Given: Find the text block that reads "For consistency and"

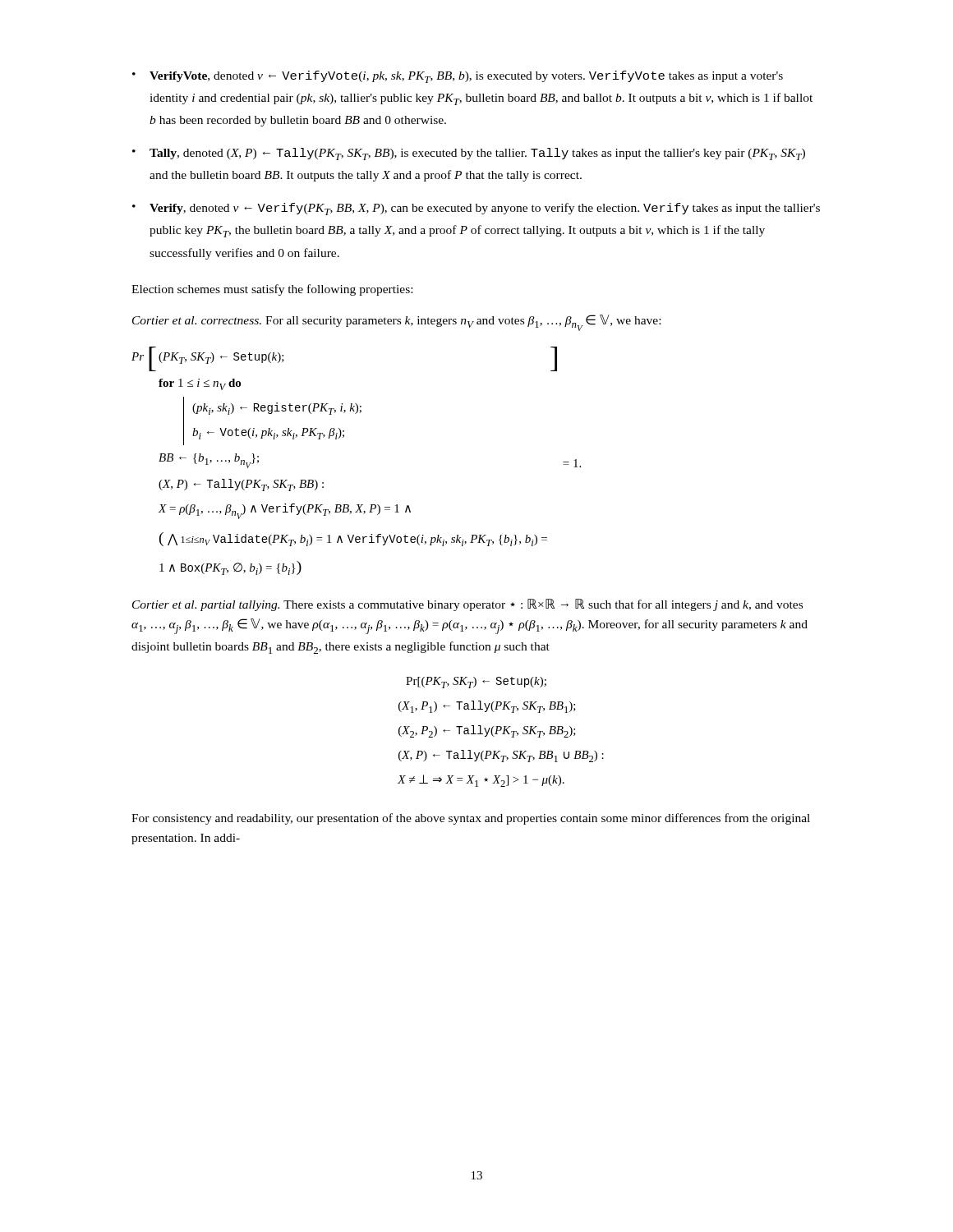Looking at the screenshot, I should click(471, 828).
